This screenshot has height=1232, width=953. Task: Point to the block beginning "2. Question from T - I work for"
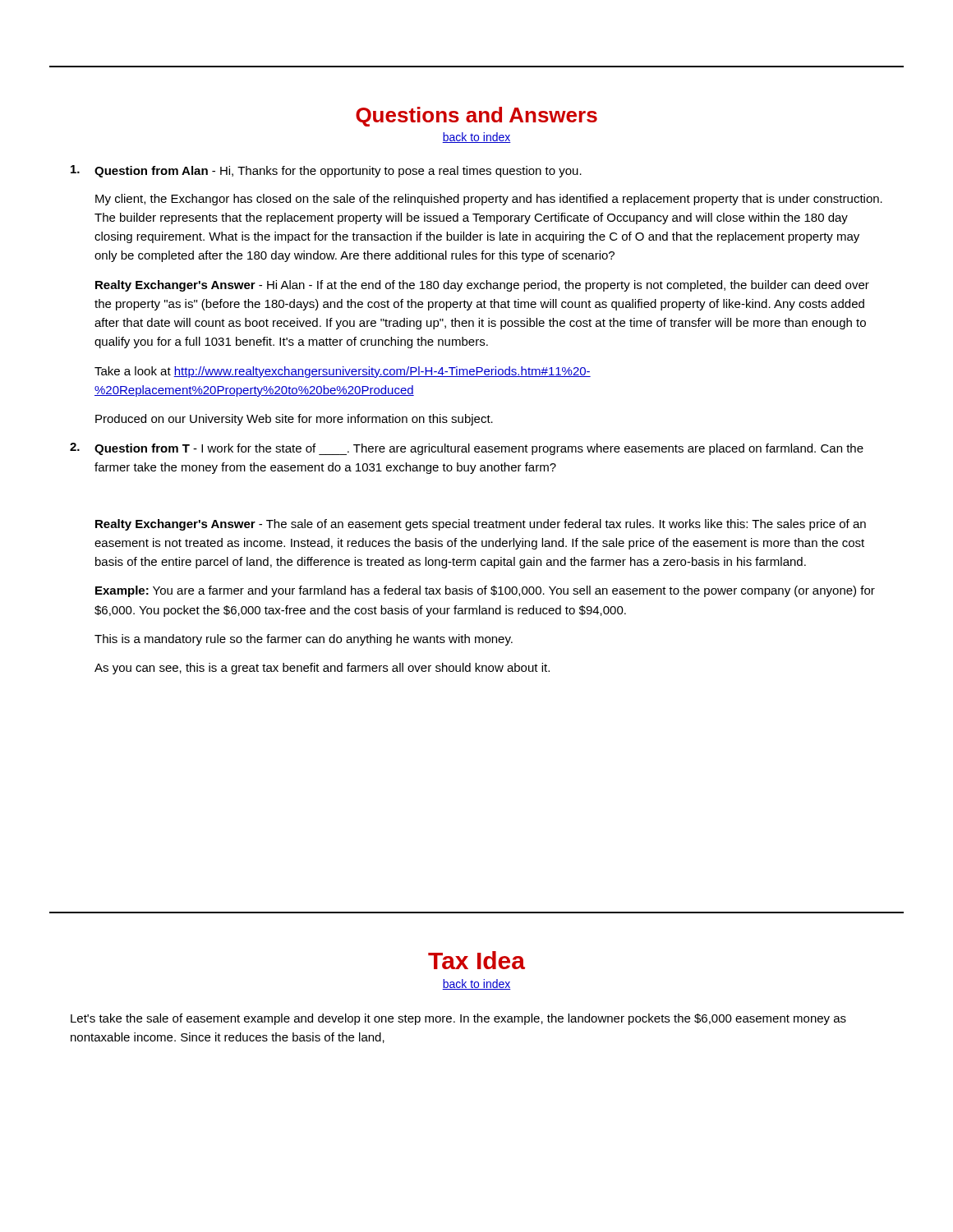476,458
